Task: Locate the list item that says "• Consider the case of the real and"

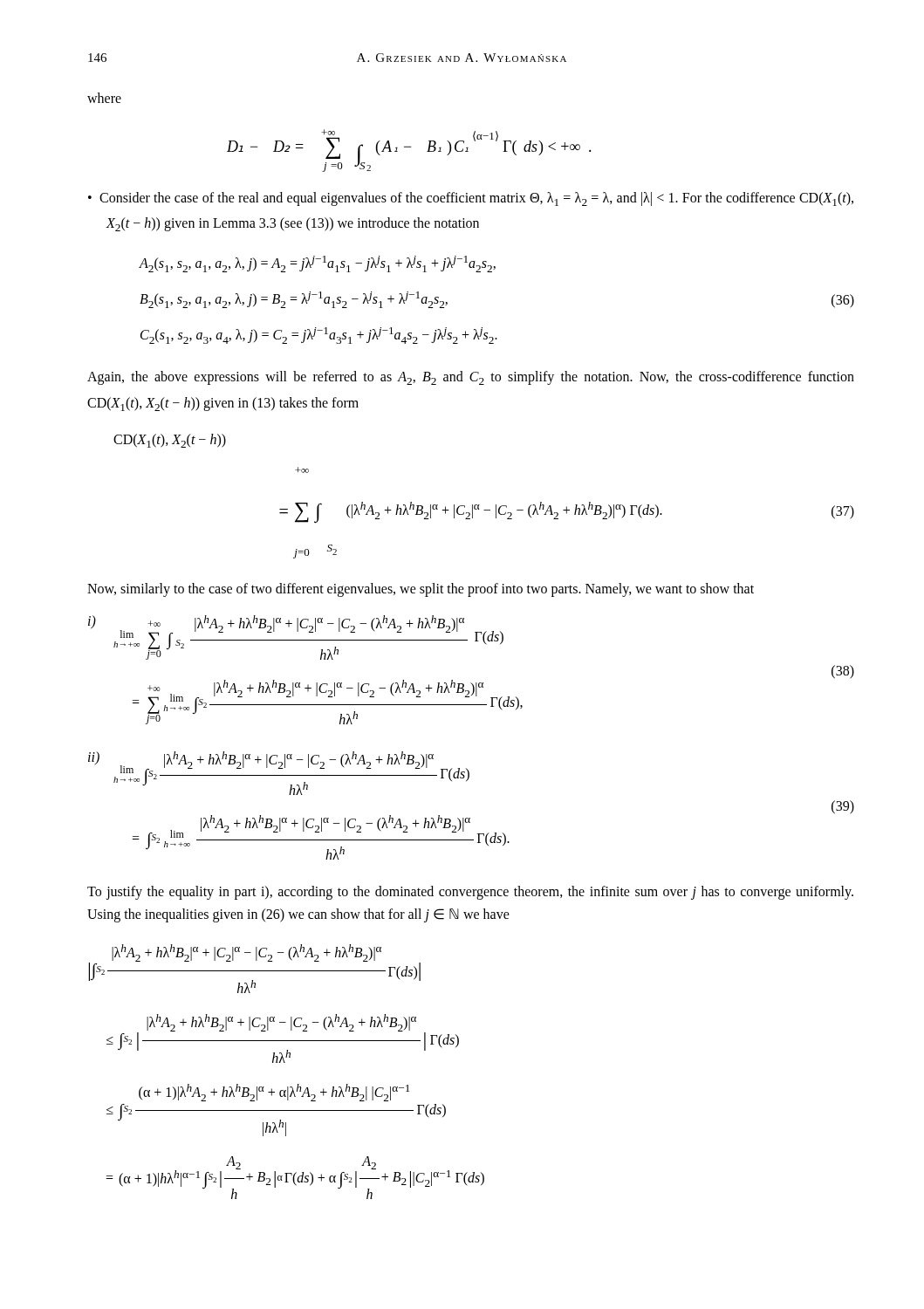Action: coord(471,212)
